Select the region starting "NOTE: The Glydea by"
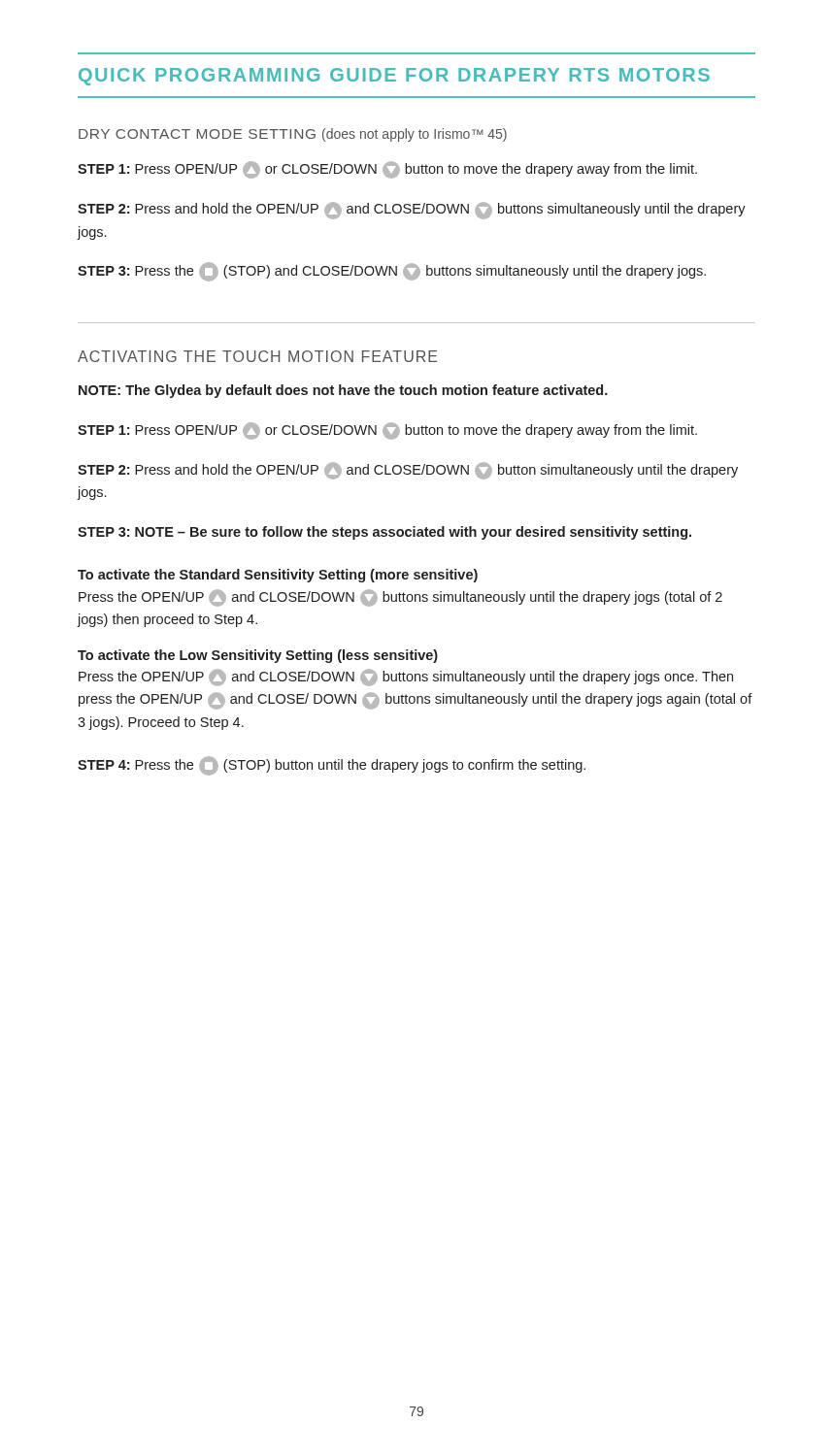 click(343, 390)
